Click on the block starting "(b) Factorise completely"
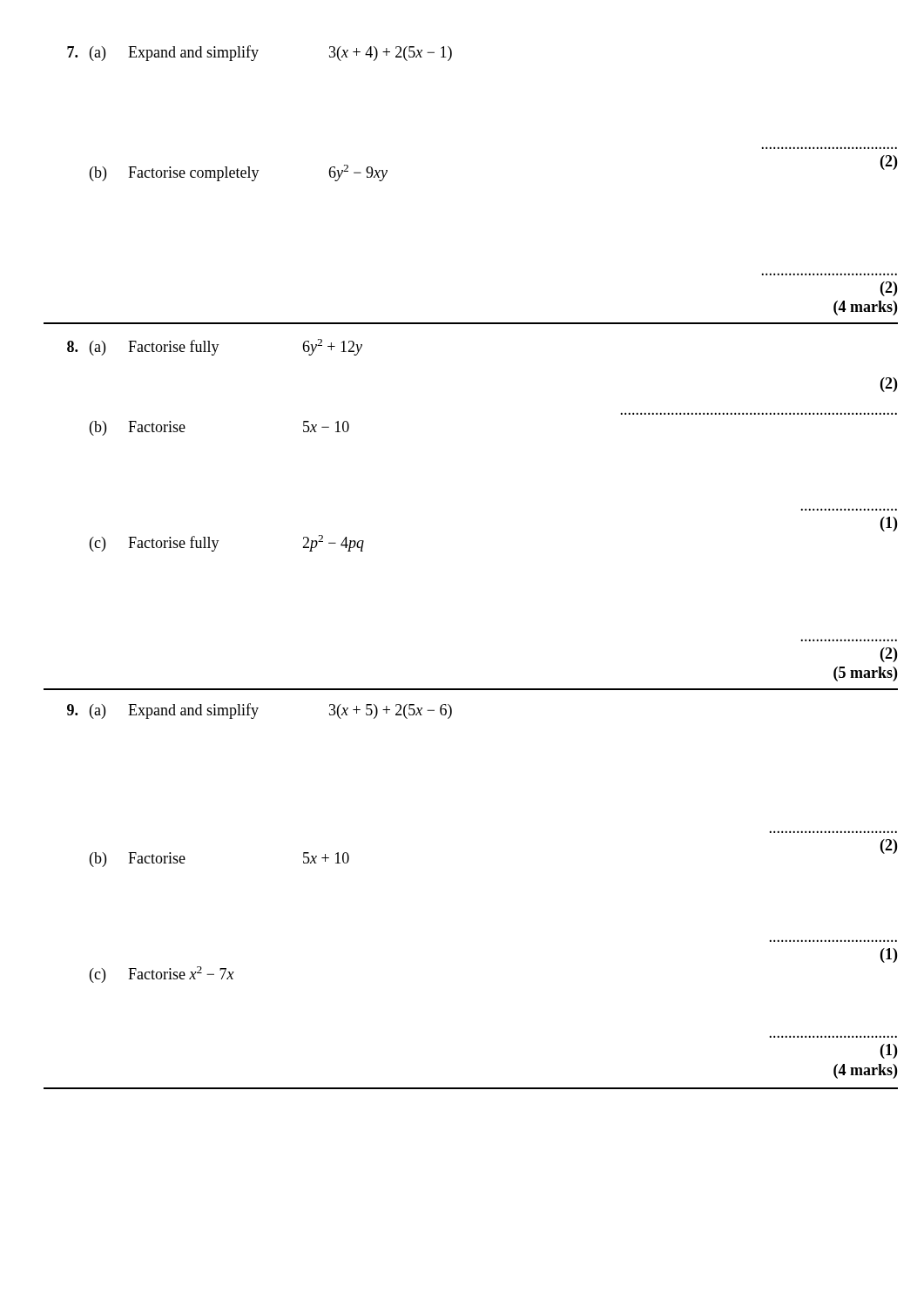The height and width of the screenshot is (1307, 924). pyautogui.click(x=238, y=172)
